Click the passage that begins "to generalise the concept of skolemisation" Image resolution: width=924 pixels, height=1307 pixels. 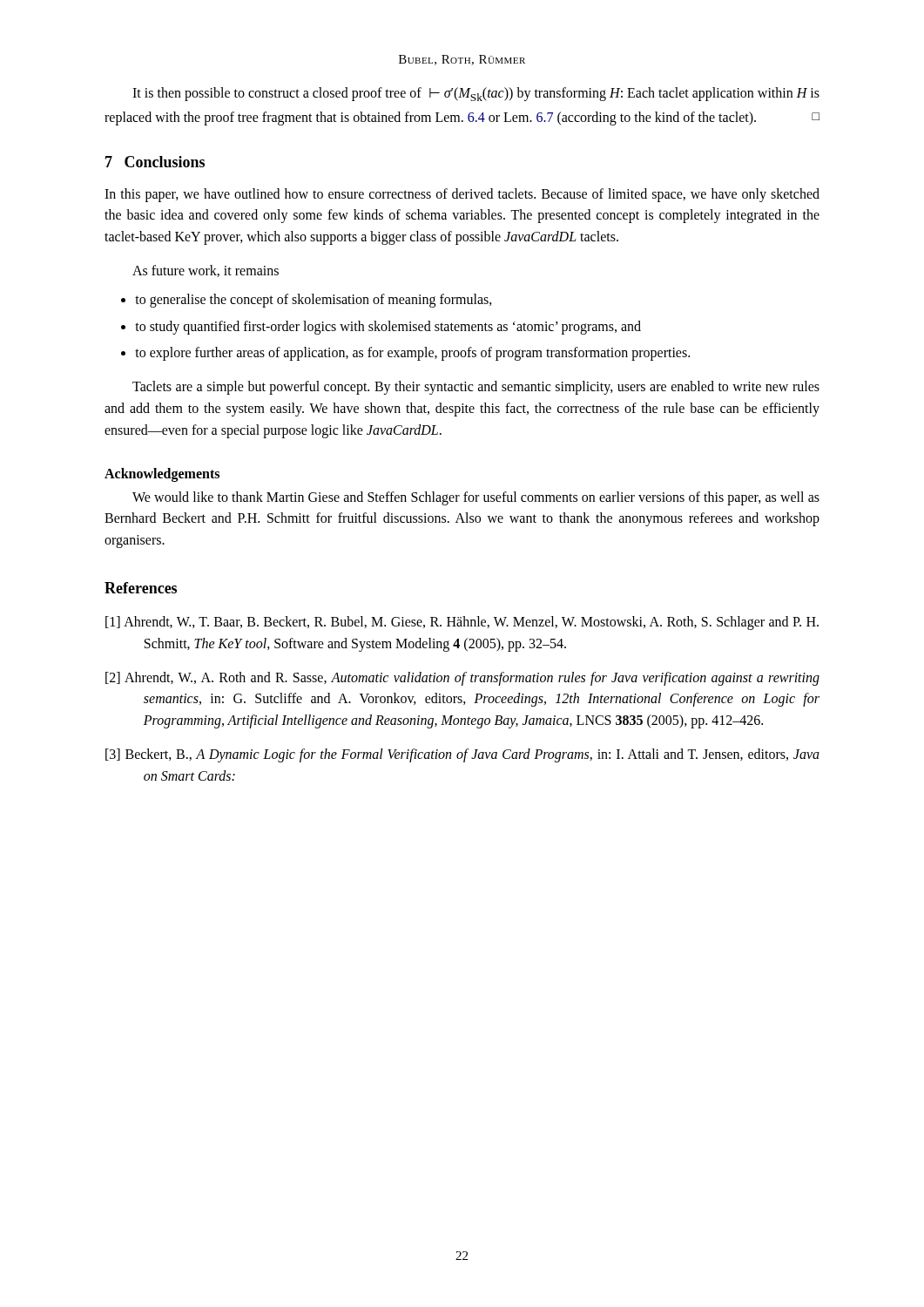[x=314, y=299]
